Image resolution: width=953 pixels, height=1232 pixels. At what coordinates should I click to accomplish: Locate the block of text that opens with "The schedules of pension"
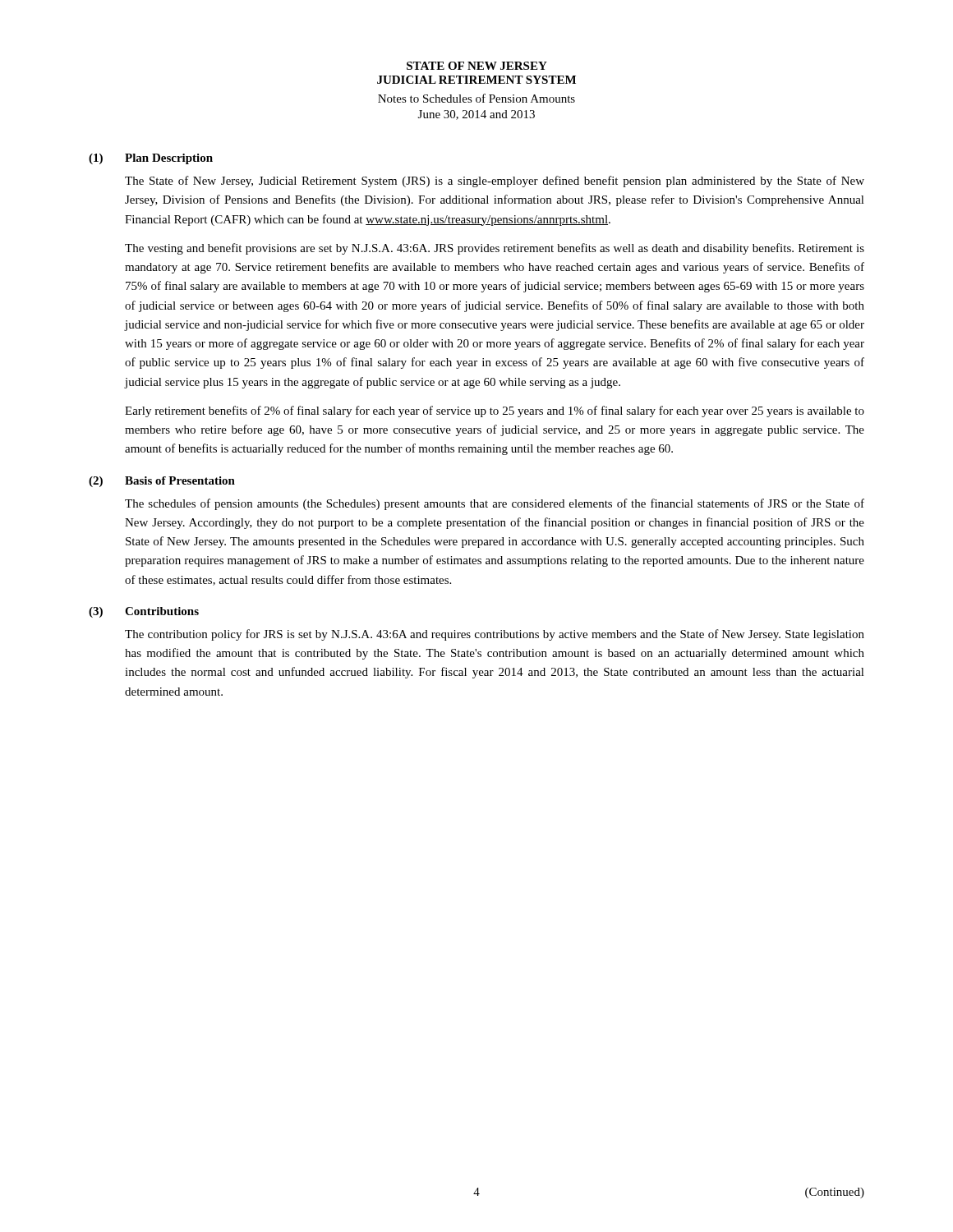pyautogui.click(x=495, y=541)
